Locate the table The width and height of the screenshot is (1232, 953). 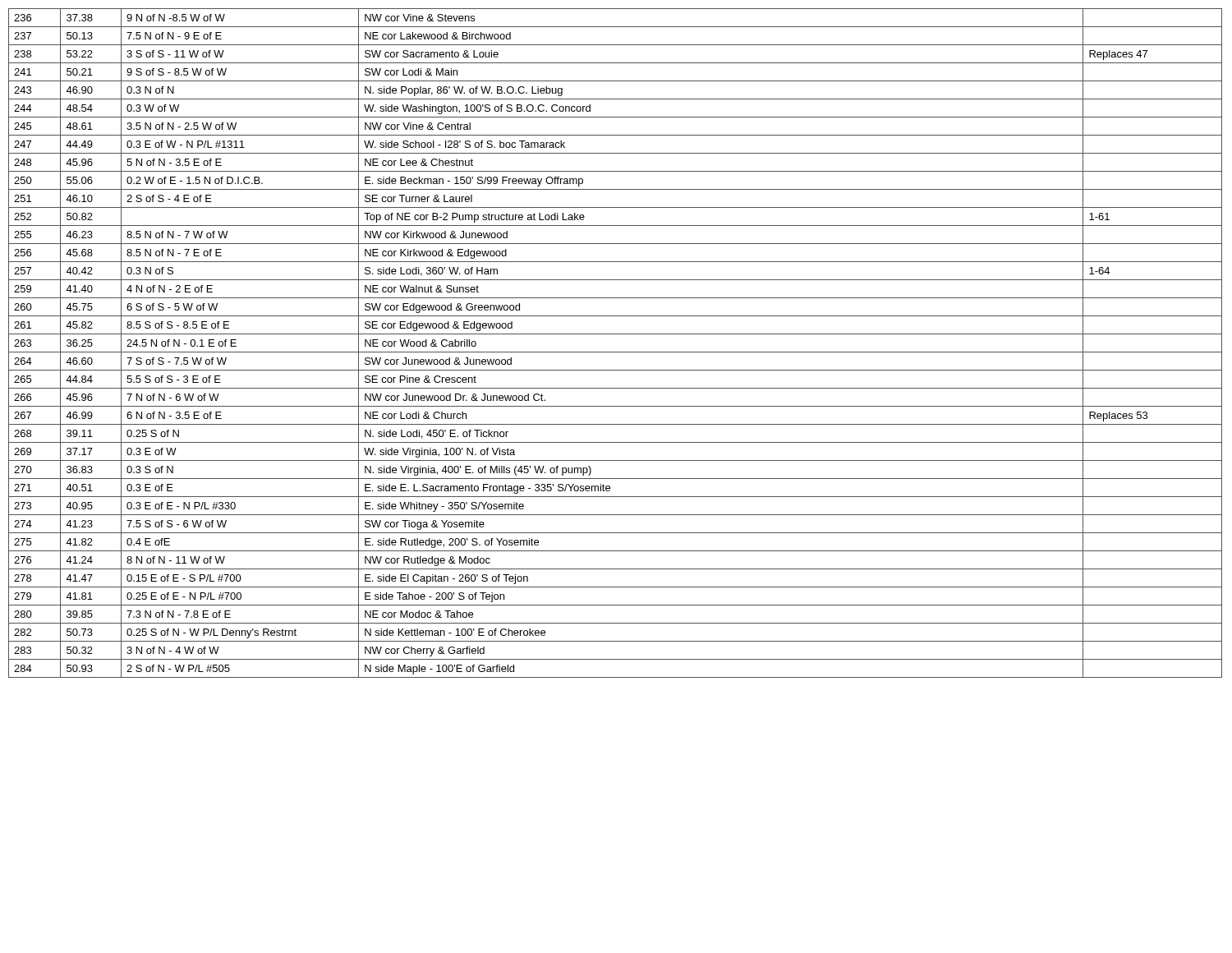tap(615, 343)
